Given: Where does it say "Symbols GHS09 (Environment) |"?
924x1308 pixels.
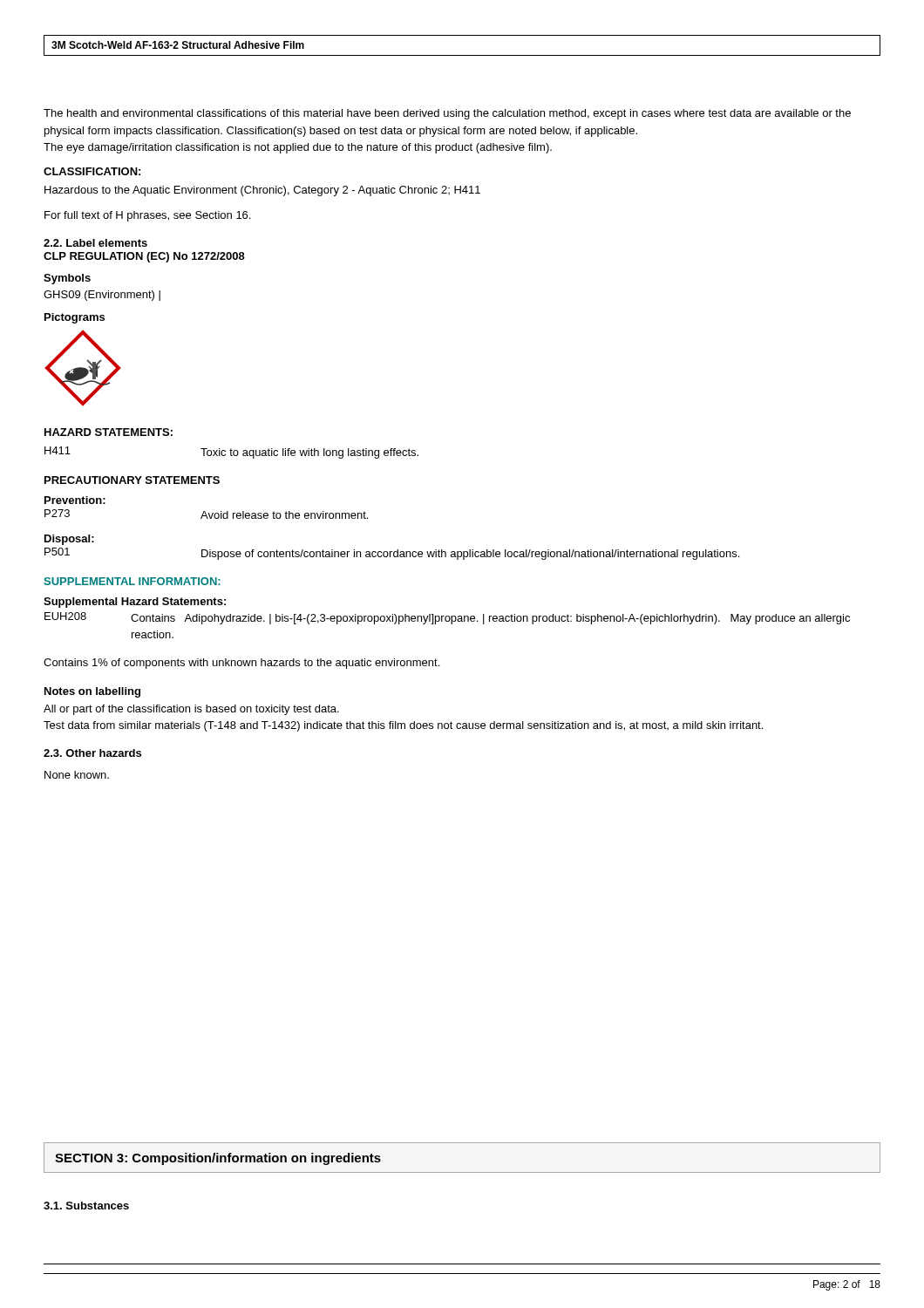Looking at the screenshot, I should (102, 286).
